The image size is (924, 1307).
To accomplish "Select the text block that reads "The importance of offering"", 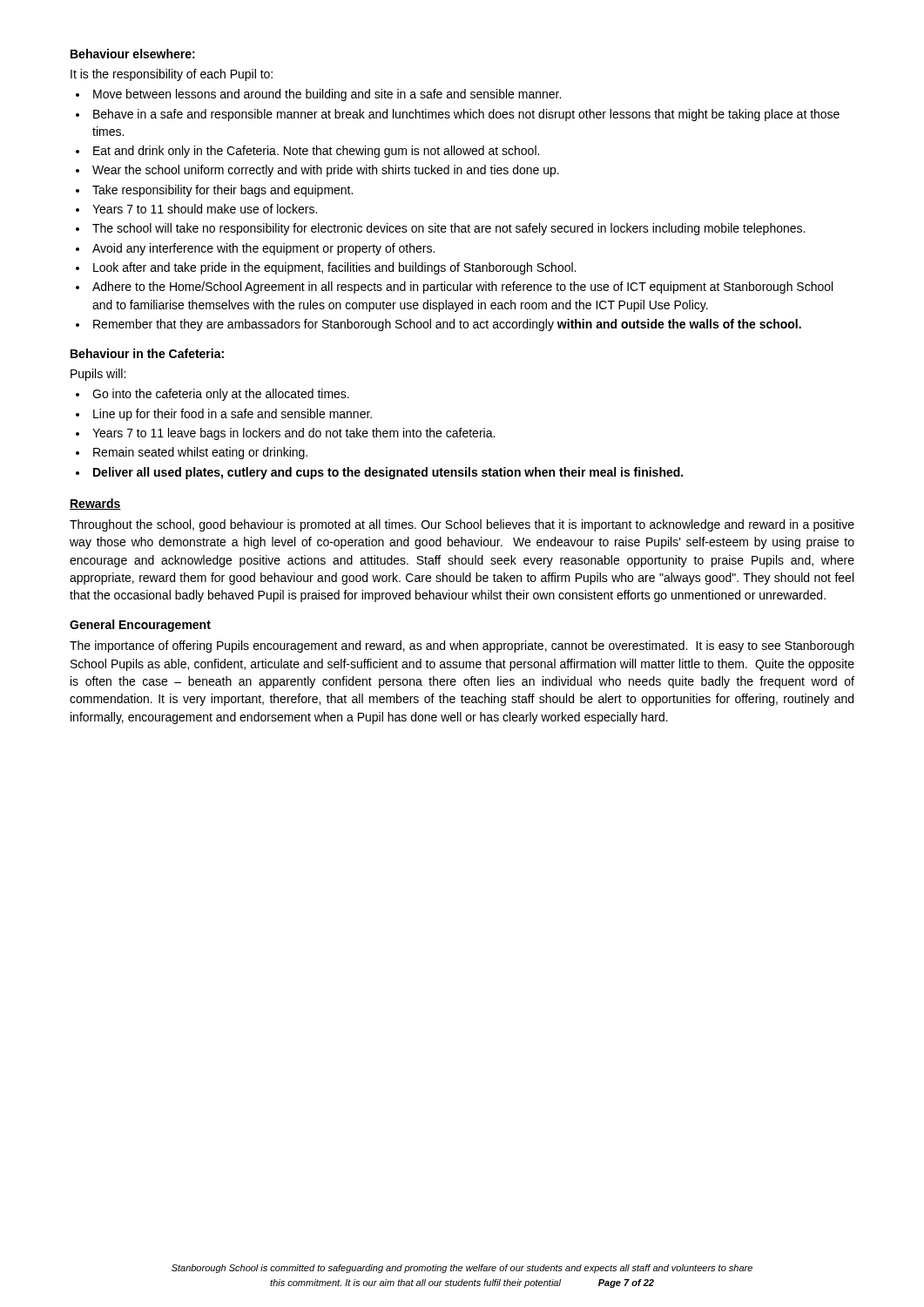I will coord(462,681).
